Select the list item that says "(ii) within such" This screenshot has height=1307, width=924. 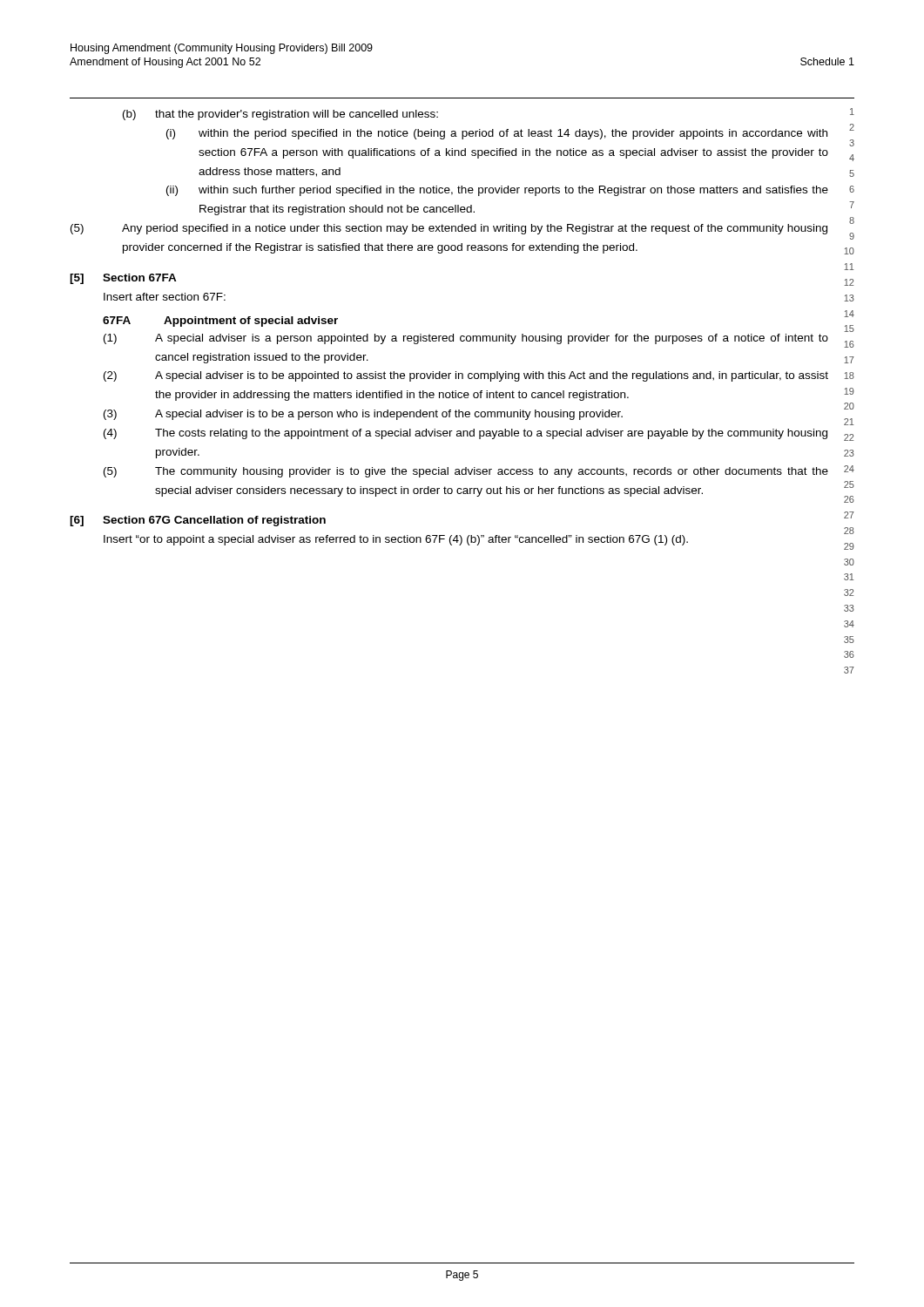tap(497, 200)
